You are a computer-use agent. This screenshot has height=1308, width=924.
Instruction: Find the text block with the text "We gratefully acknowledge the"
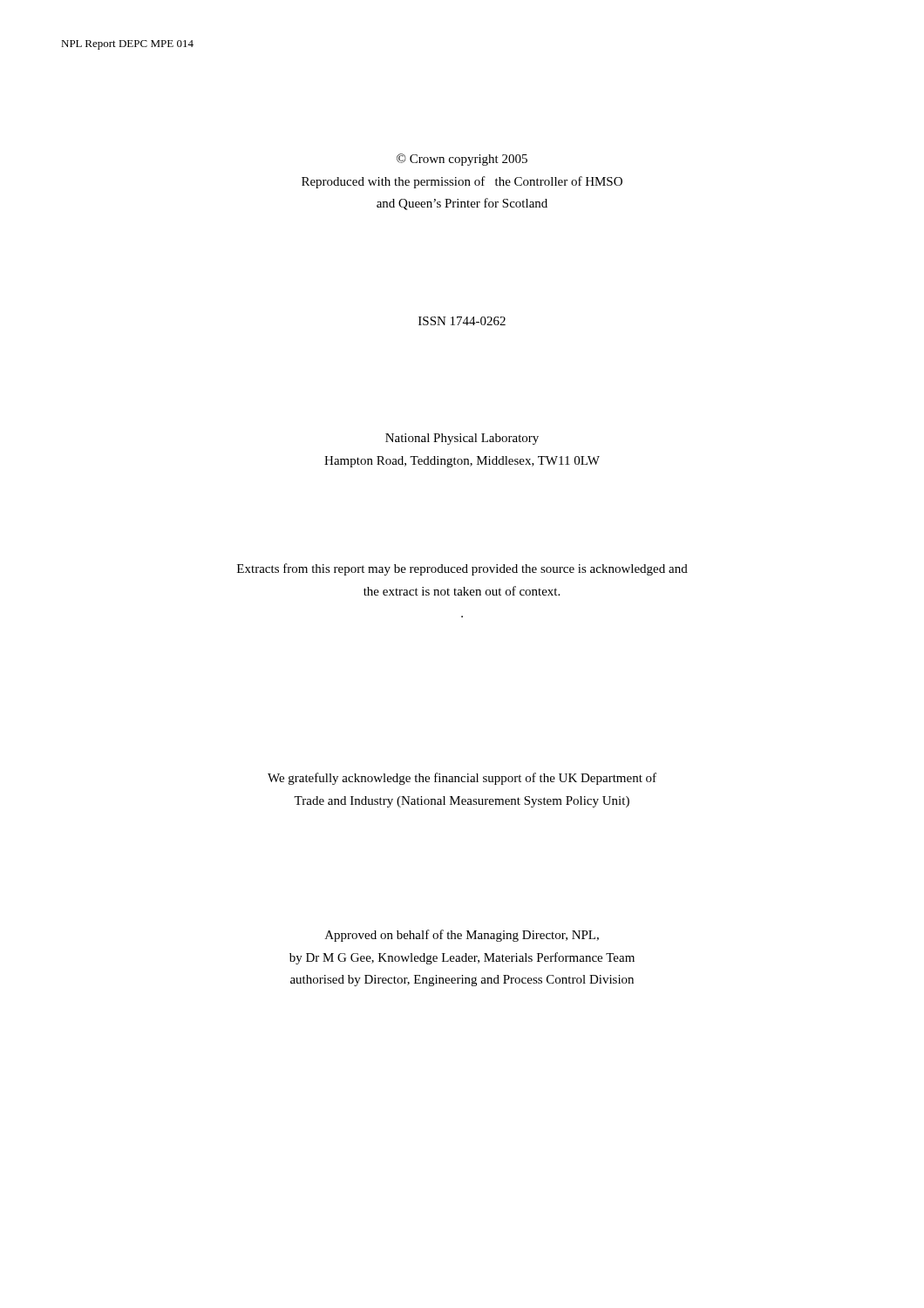(462, 789)
